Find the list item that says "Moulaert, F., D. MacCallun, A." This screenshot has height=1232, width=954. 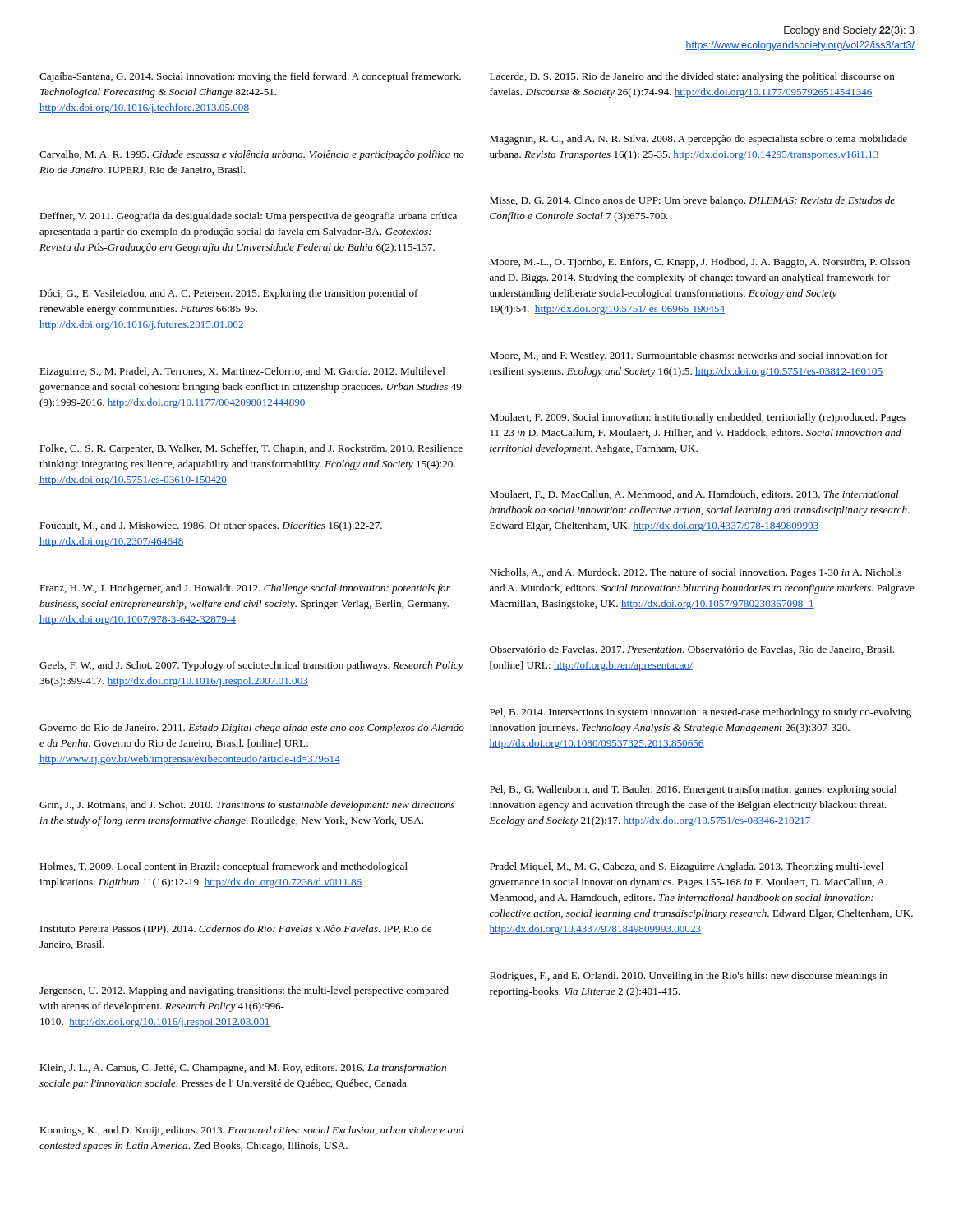point(702,510)
